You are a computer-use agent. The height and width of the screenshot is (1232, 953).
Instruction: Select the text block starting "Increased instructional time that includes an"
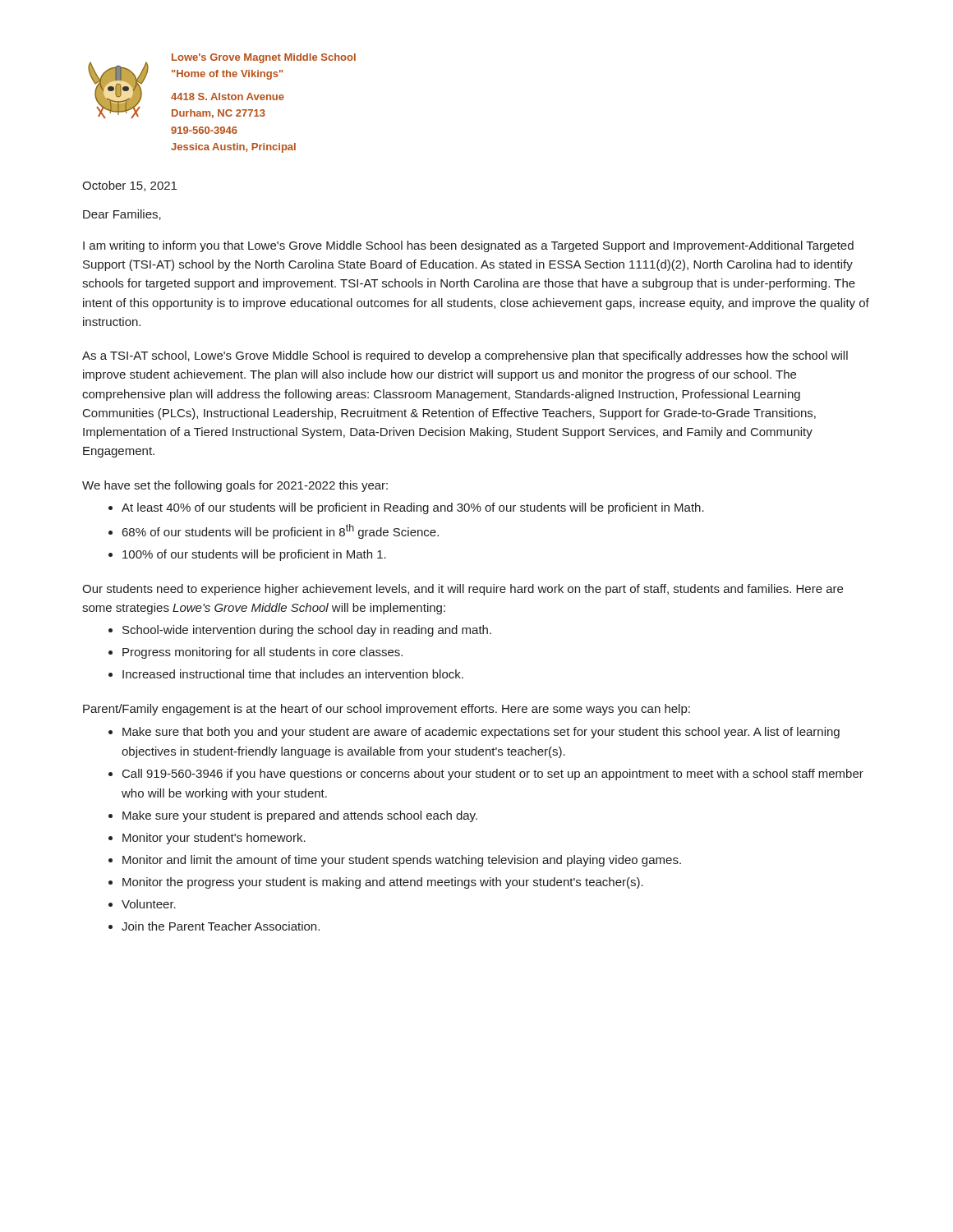tap(293, 674)
